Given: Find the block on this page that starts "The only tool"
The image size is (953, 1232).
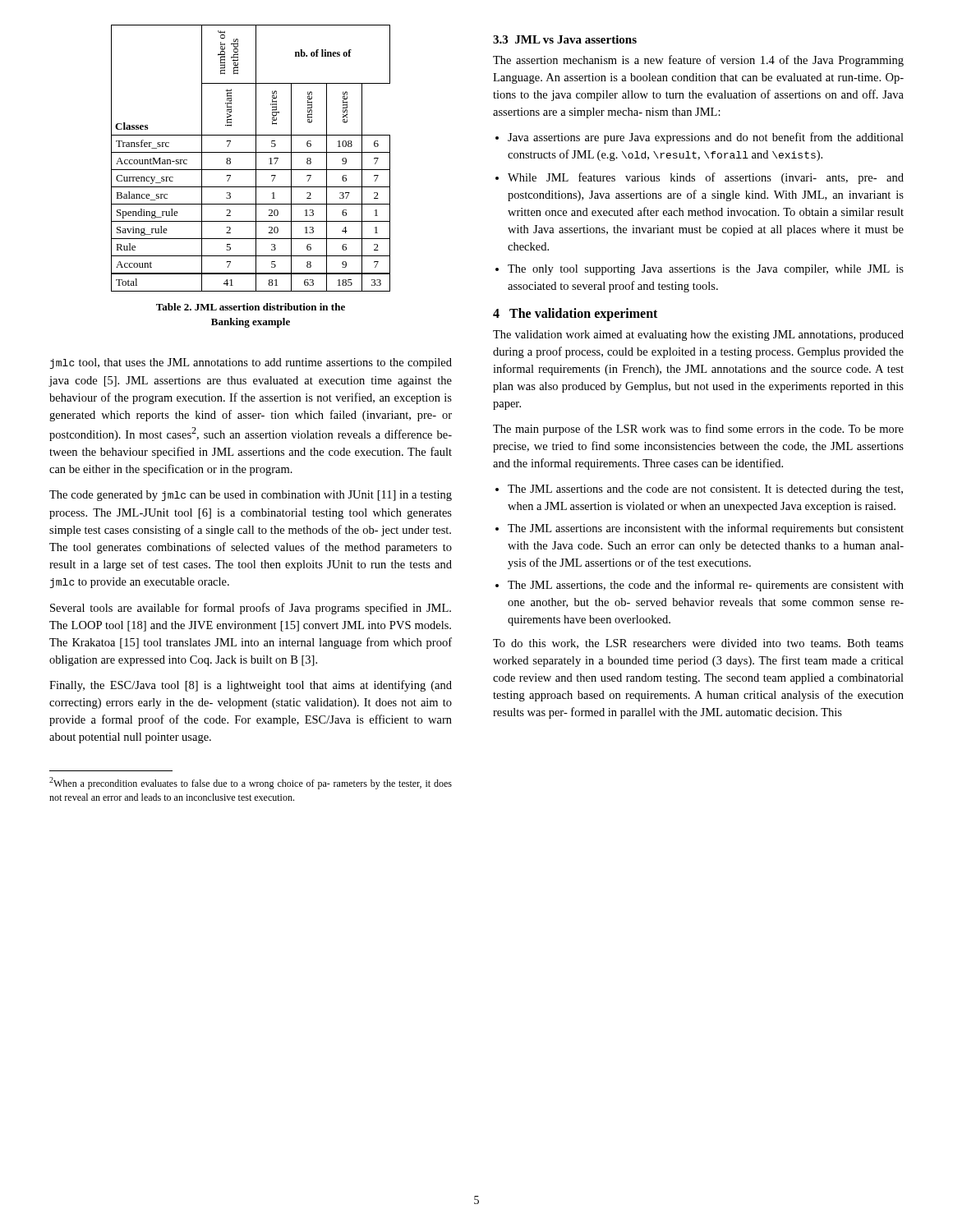Looking at the screenshot, I should coord(706,277).
